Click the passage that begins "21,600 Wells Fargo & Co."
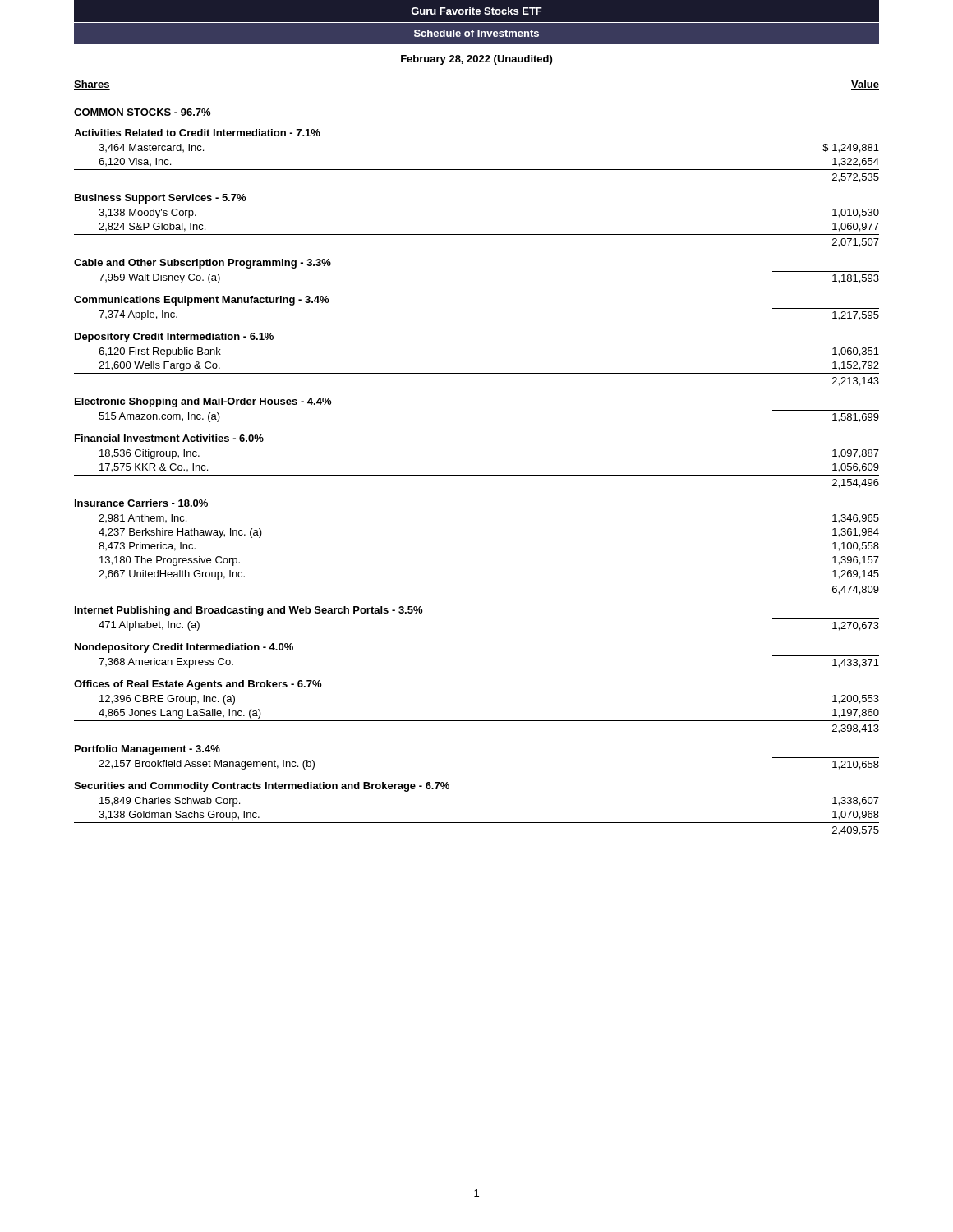 pos(476,365)
